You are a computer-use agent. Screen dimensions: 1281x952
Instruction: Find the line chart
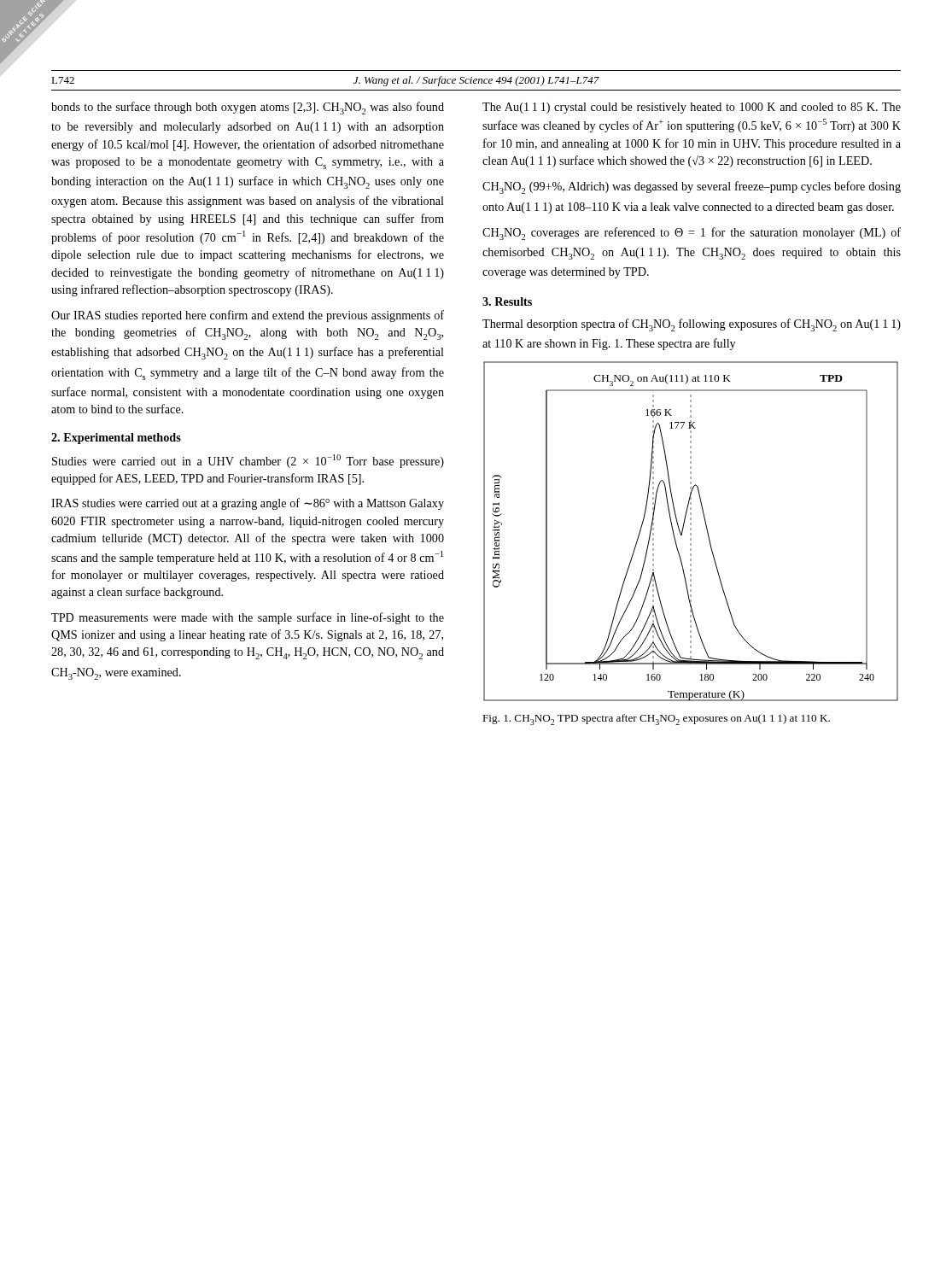pyautogui.click(x=692, y=533)
